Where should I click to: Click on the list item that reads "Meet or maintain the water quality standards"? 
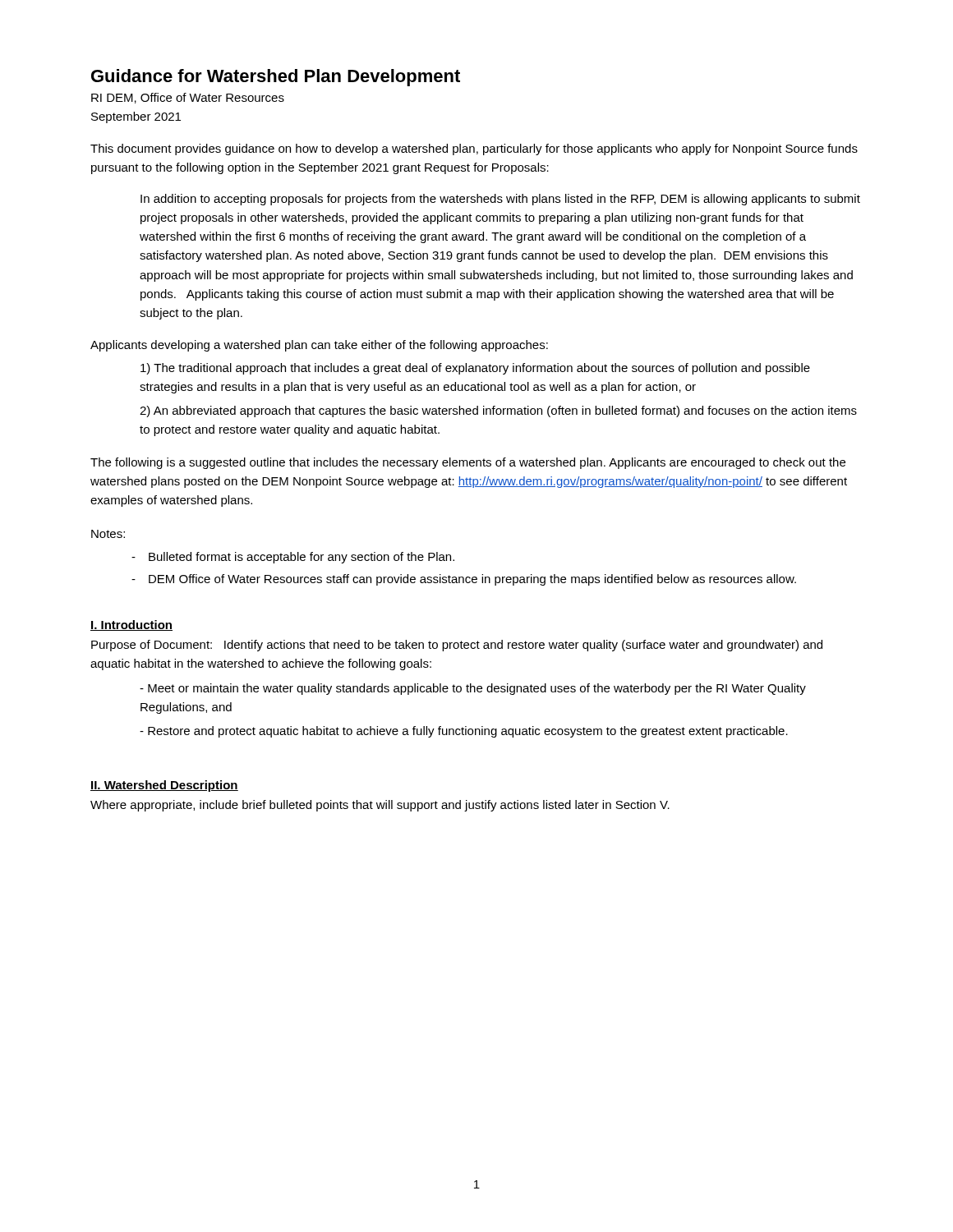pos(473,697)
